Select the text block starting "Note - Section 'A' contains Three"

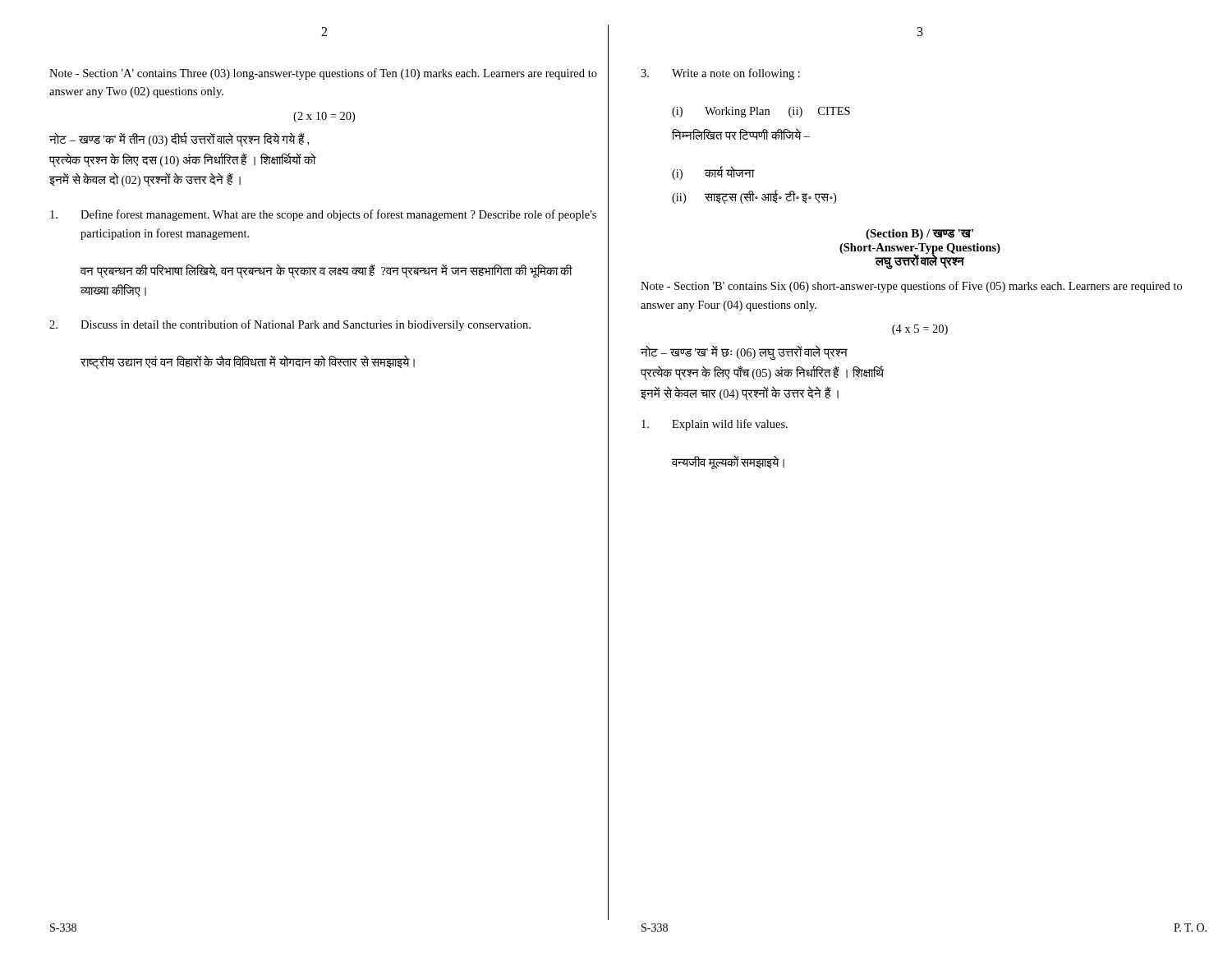(323, 82)
